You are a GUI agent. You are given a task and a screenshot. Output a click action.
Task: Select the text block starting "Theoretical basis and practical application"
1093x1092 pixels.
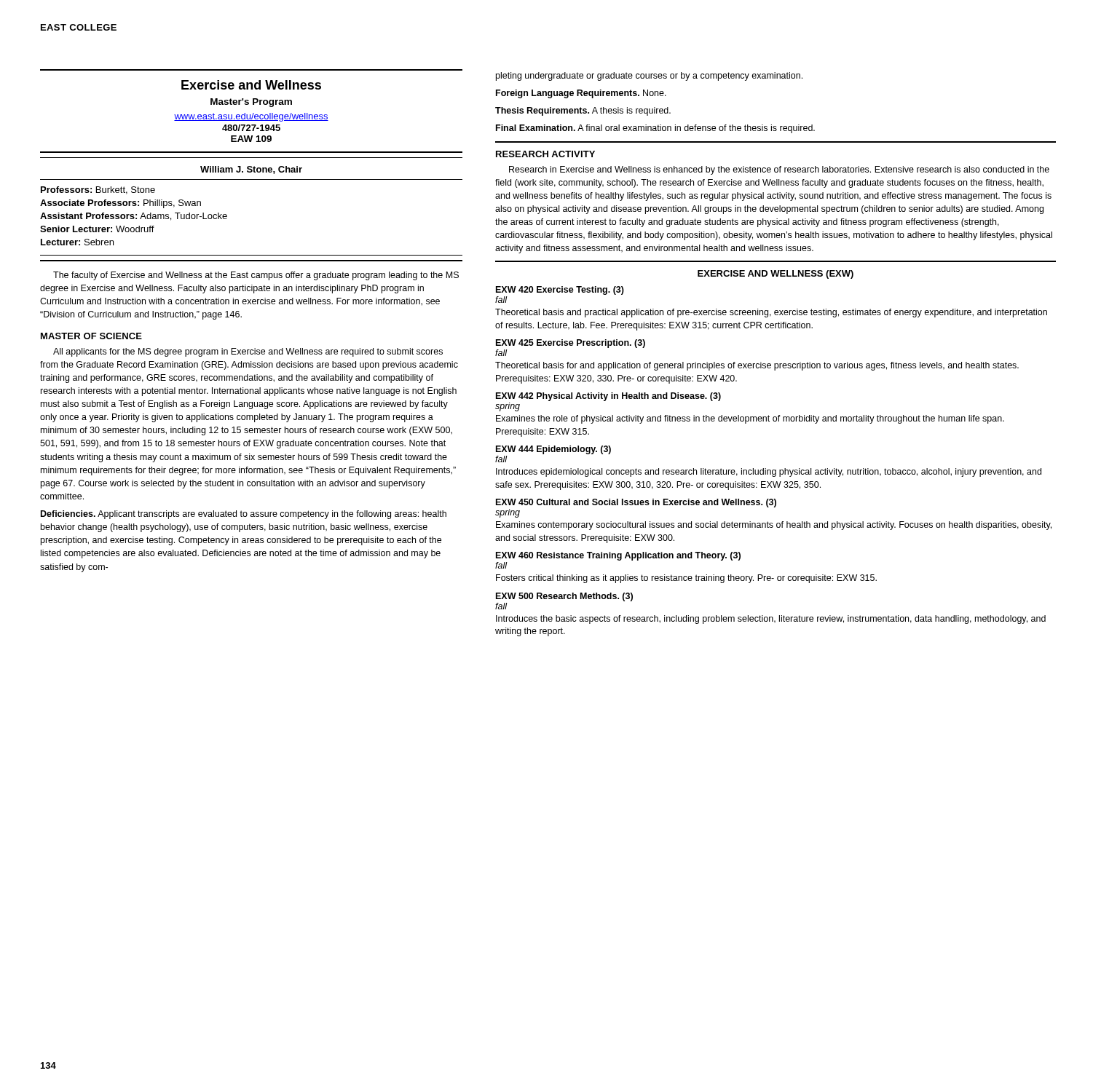[771, 319]
